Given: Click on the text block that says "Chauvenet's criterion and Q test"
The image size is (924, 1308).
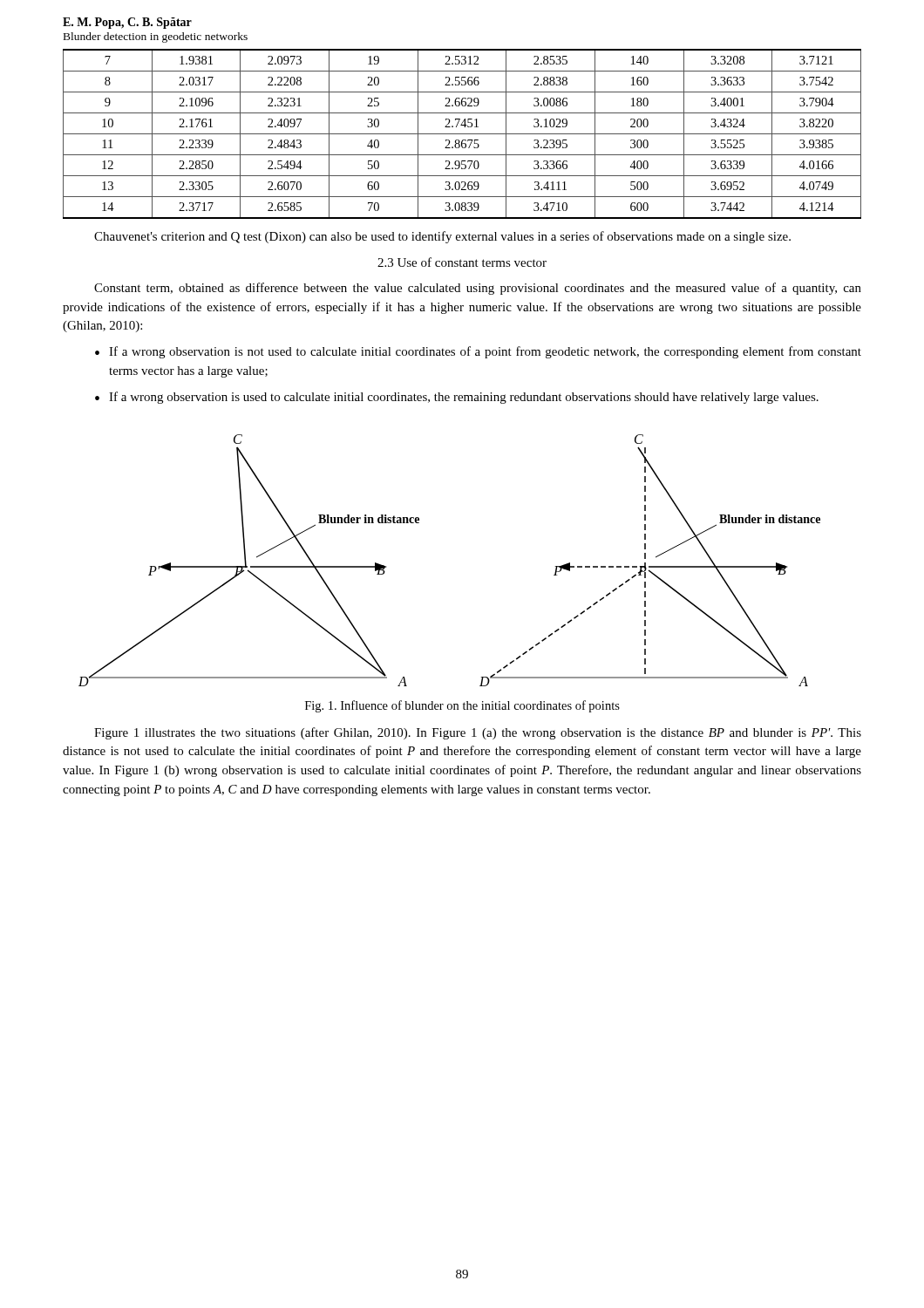Looking at the screenshot, I should pyautogui.click(x=443, y=236).
